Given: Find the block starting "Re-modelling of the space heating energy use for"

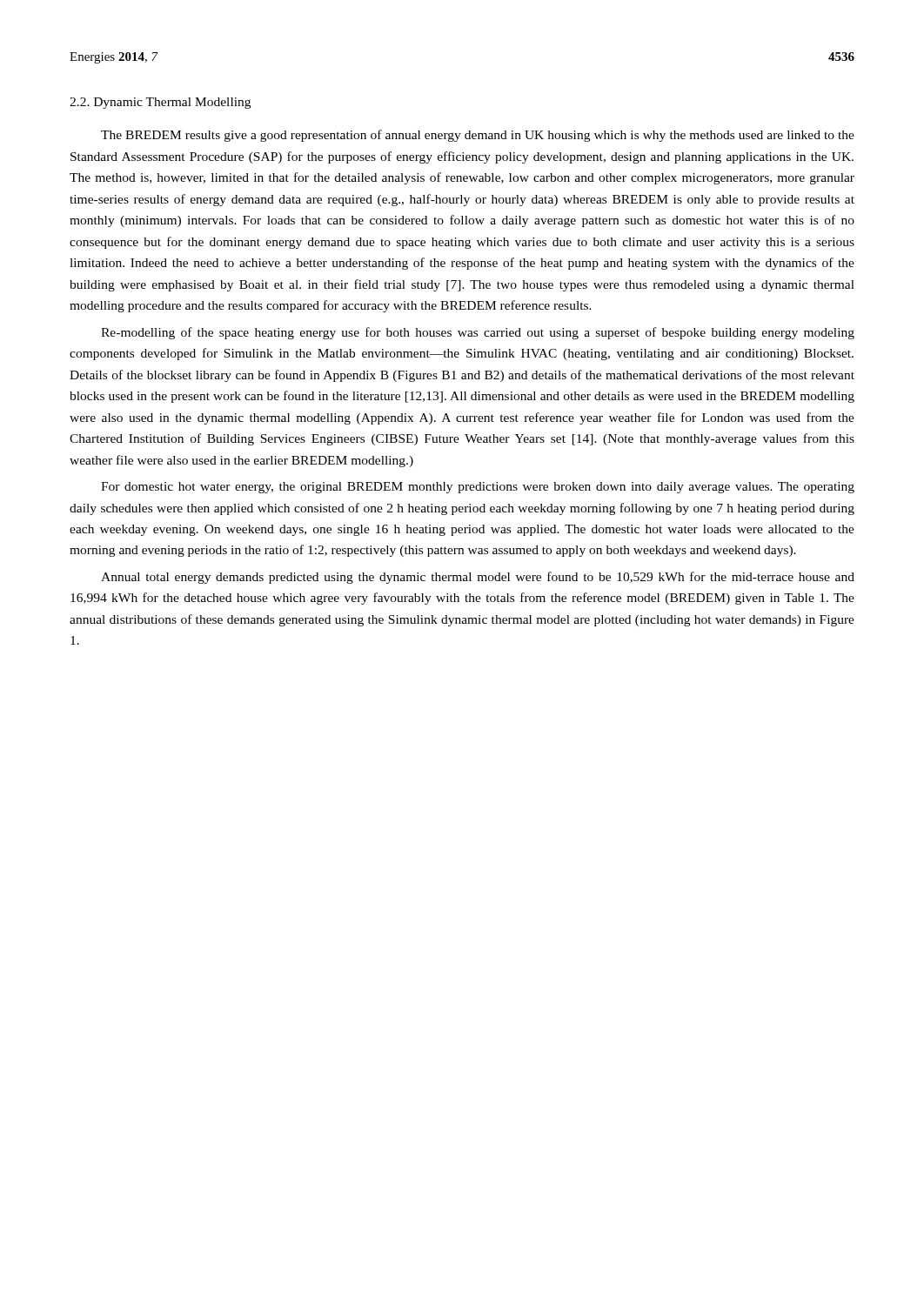Looking at the screenshot, I should click(462, 395).
